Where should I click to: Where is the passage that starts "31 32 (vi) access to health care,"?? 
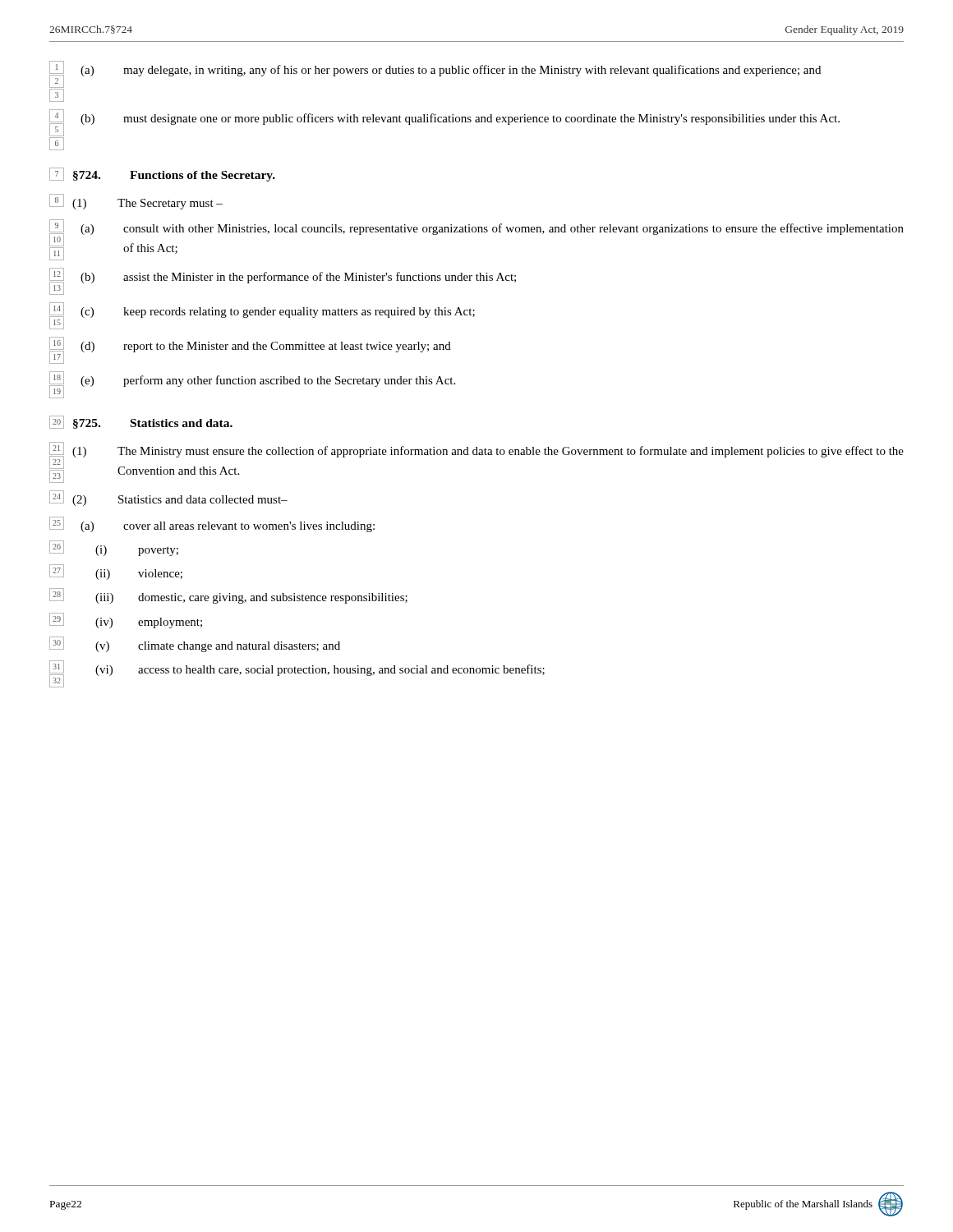(476, 674)
